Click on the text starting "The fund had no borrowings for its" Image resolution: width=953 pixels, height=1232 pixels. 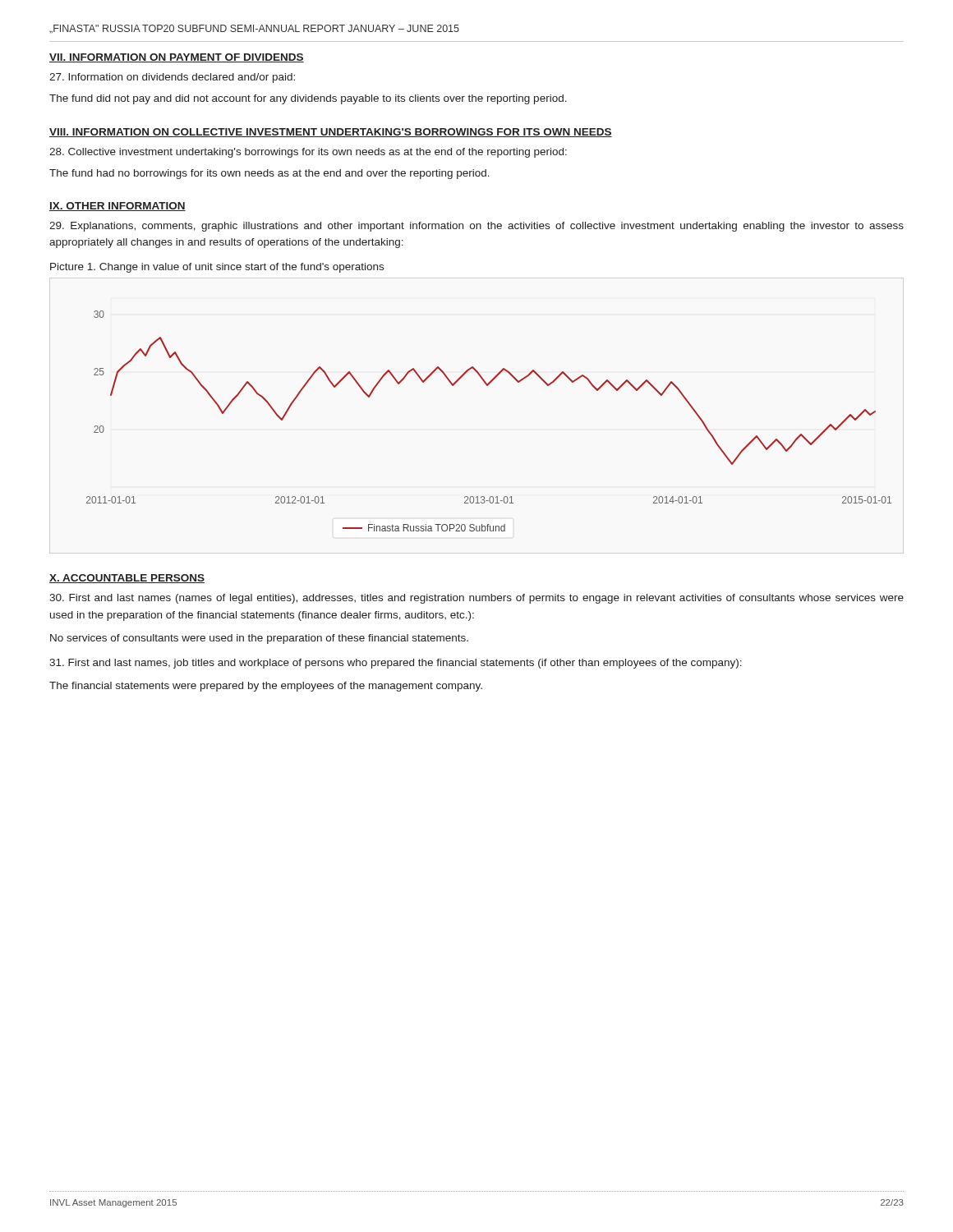[x=270, y=173]
